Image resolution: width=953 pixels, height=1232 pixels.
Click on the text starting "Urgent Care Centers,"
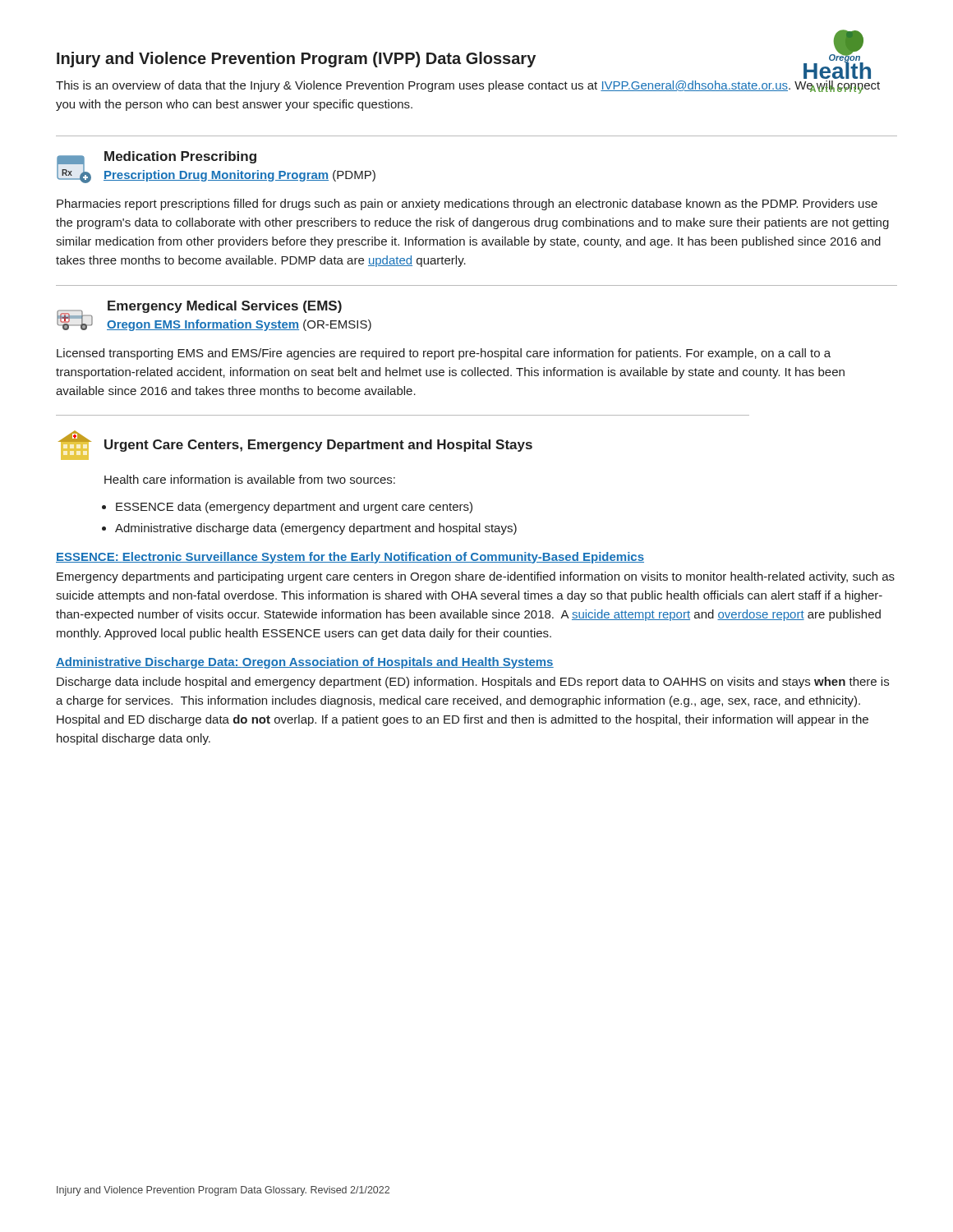click(x=476, y=458)
